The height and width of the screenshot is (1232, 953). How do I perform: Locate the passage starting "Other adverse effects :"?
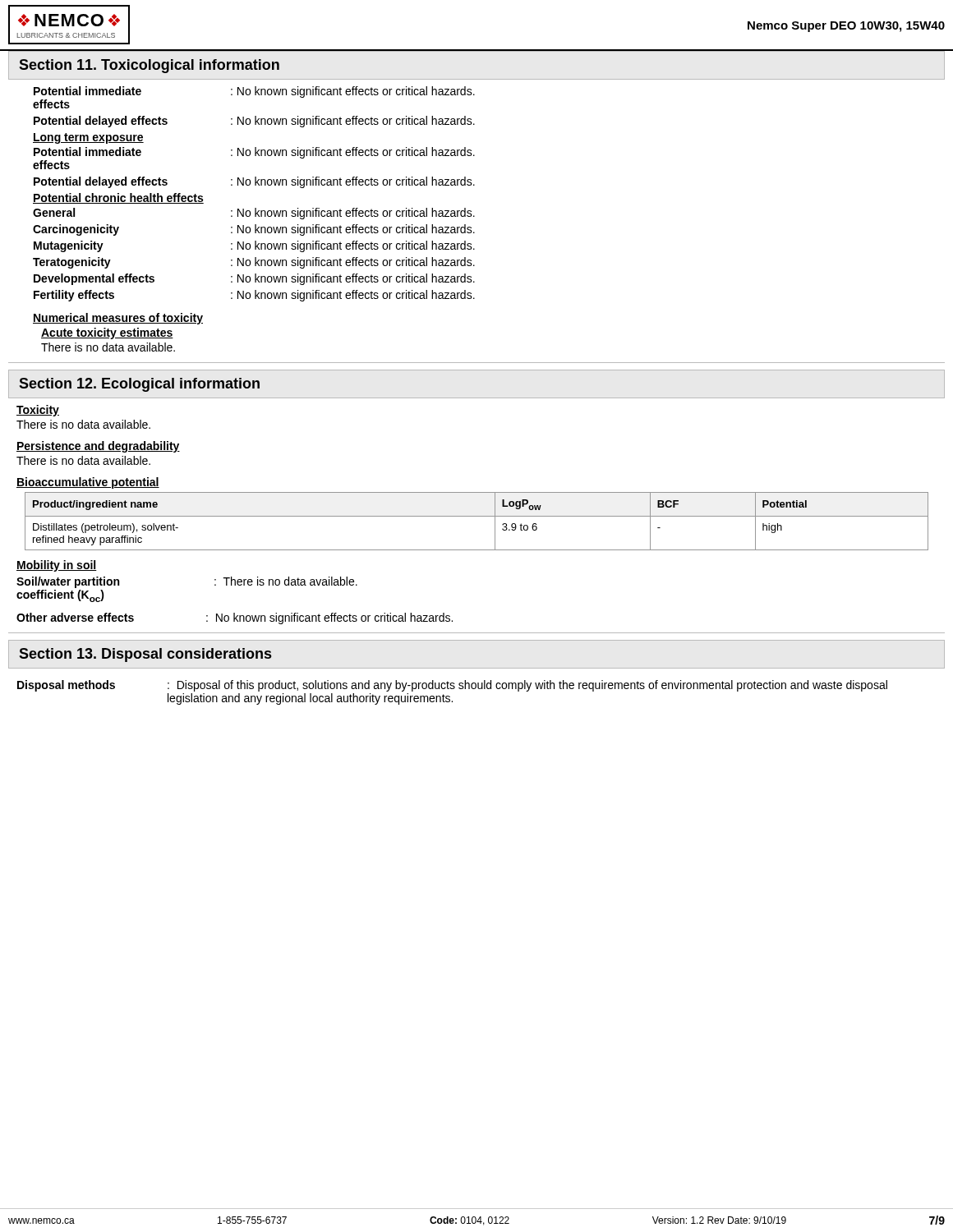point(235,618)
